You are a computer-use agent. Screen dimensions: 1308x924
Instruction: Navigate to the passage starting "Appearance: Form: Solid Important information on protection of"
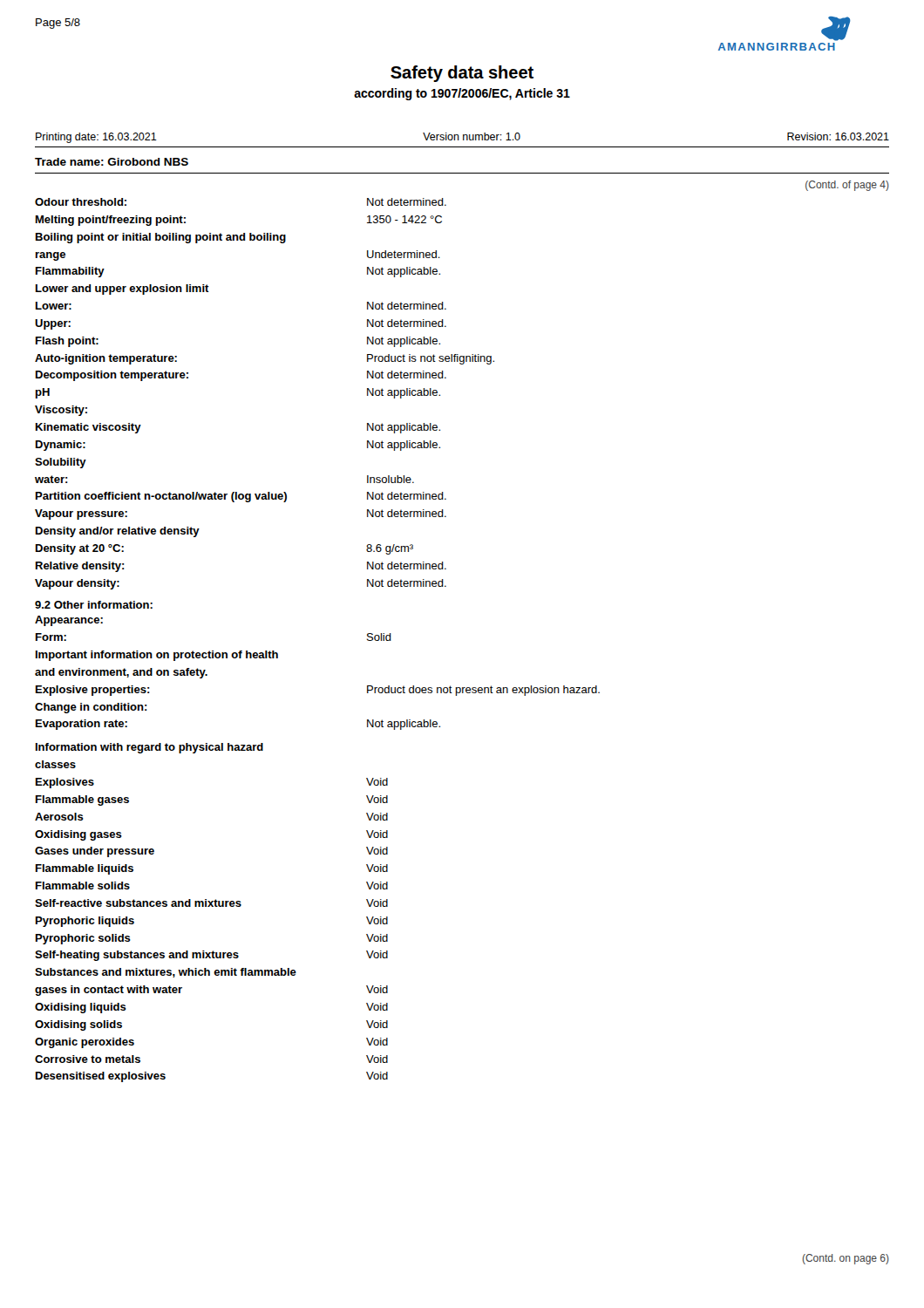point(69,621)
